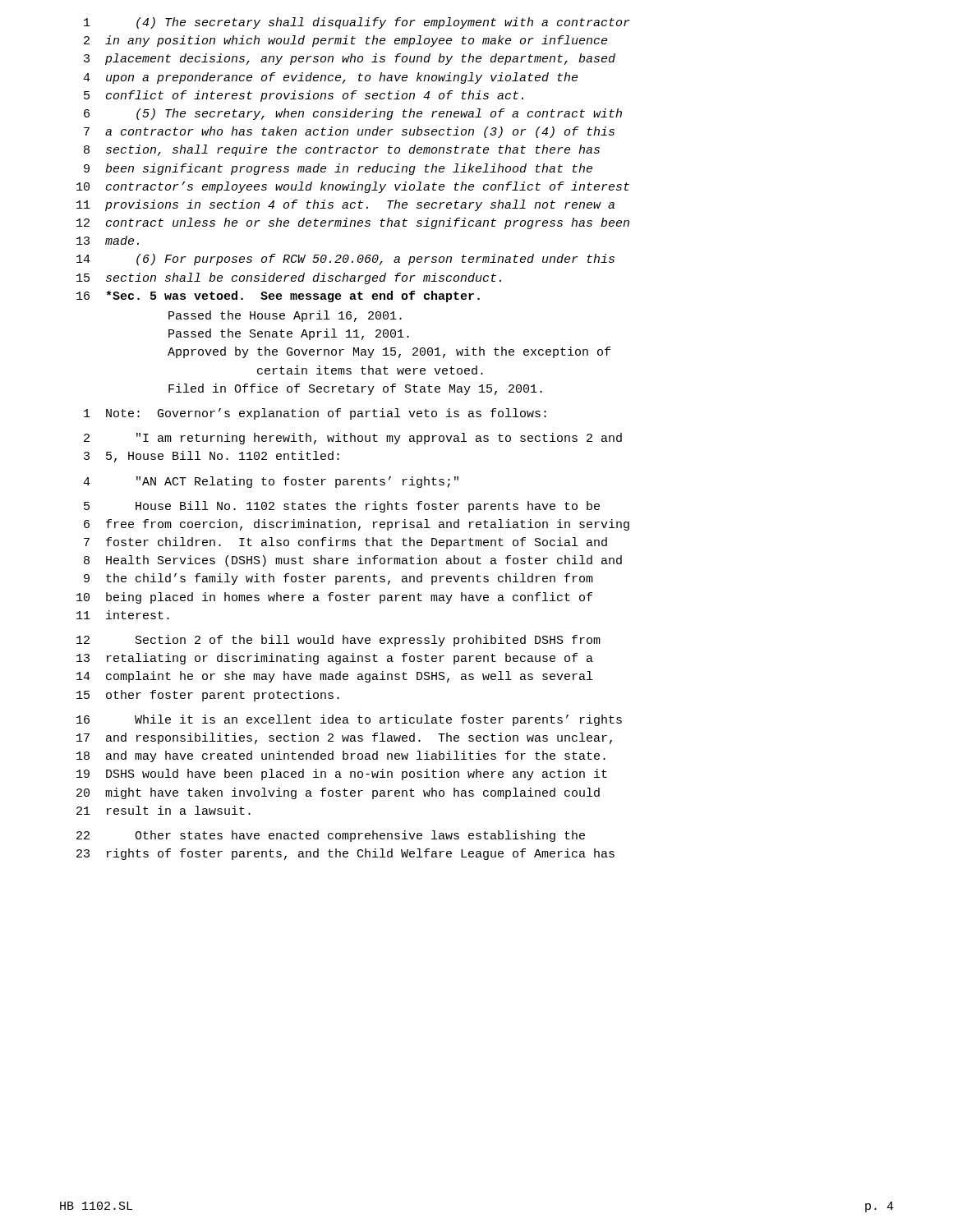Screen dimensions: 1232x953
Task: Where is the passage that starts "14 (6) For purposes of RCW"?
Action: click(x=476, y=270)
